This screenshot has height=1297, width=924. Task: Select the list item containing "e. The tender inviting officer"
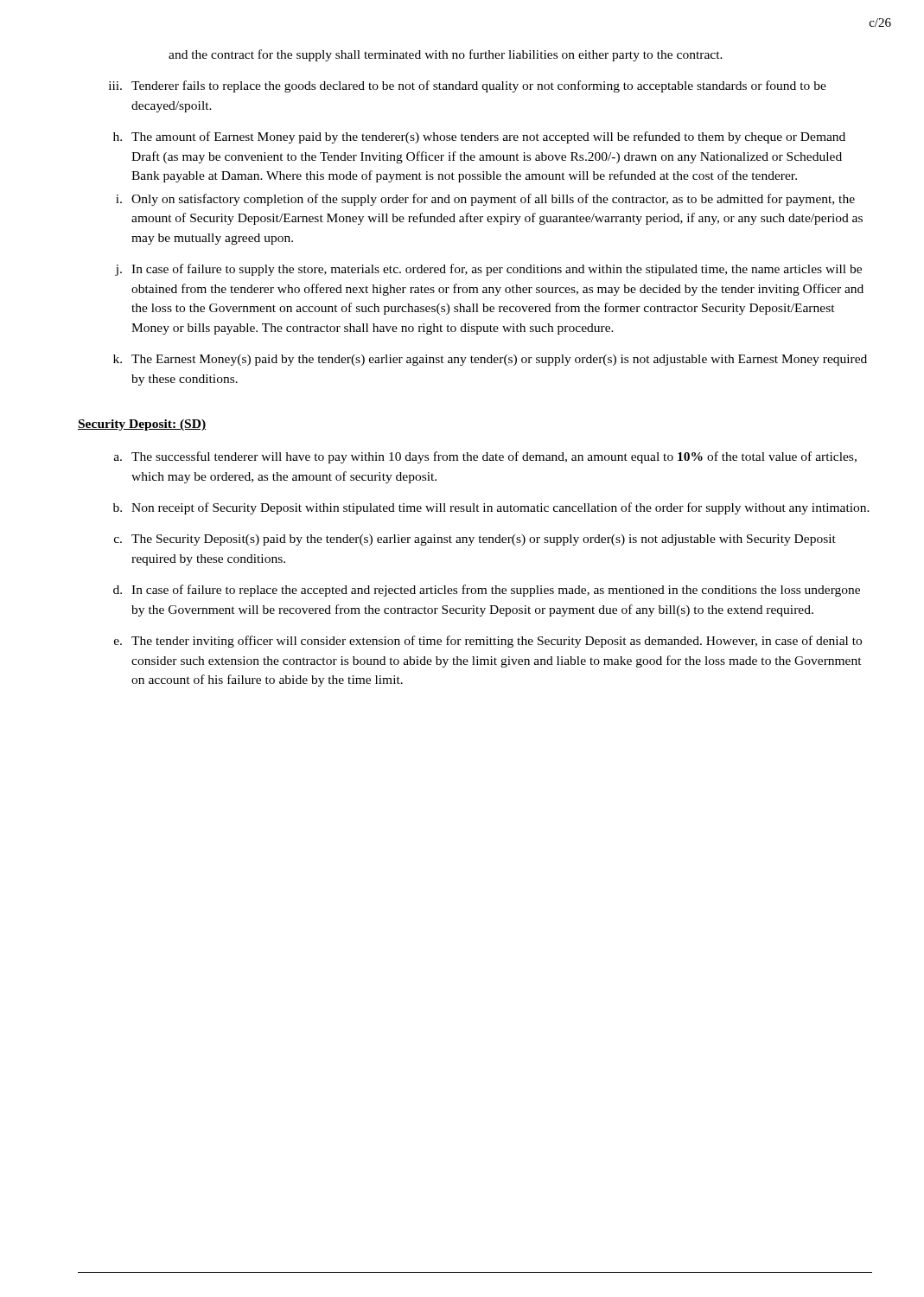point(475,661)
